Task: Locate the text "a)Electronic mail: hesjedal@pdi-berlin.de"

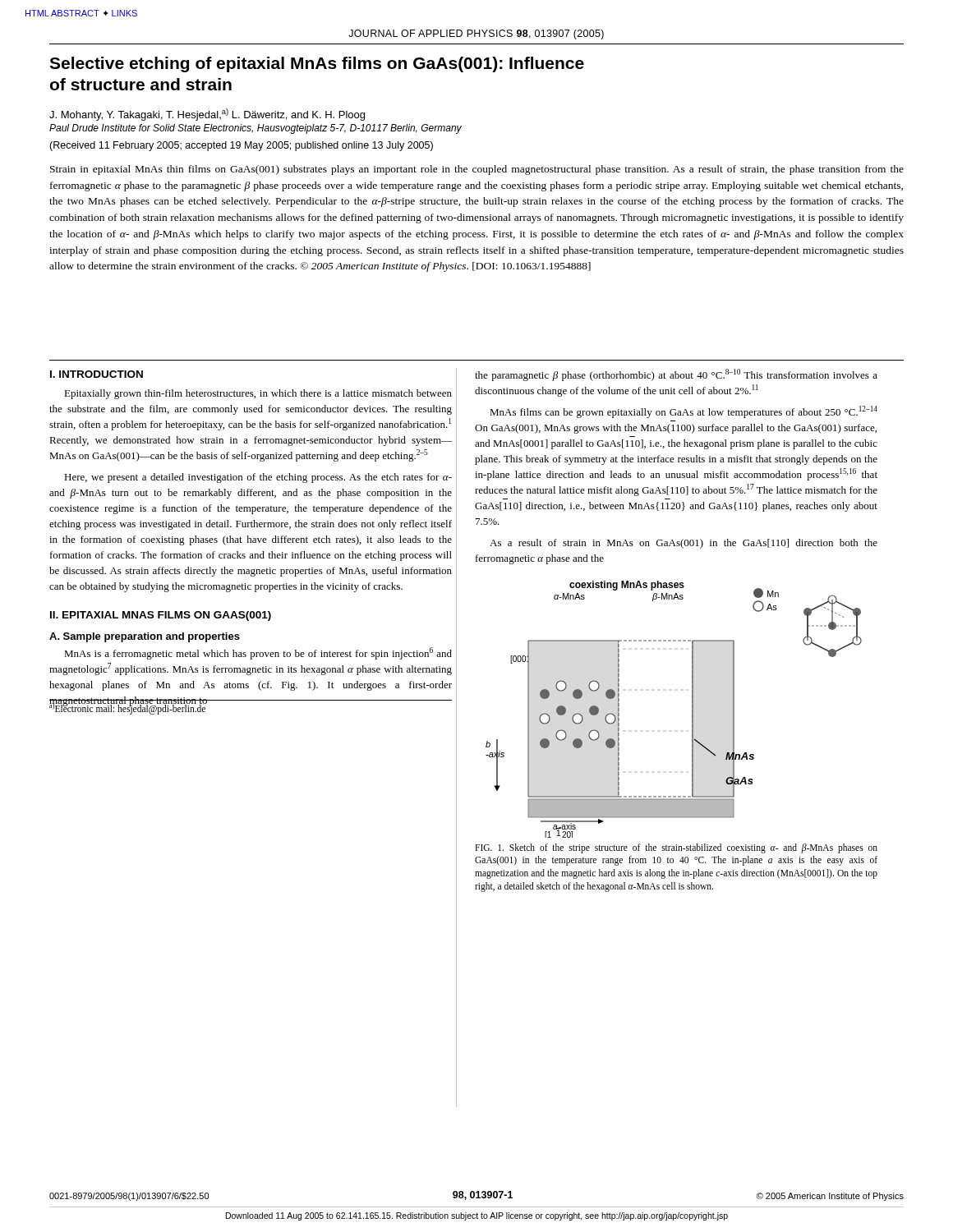Action: tap(128, 708)
